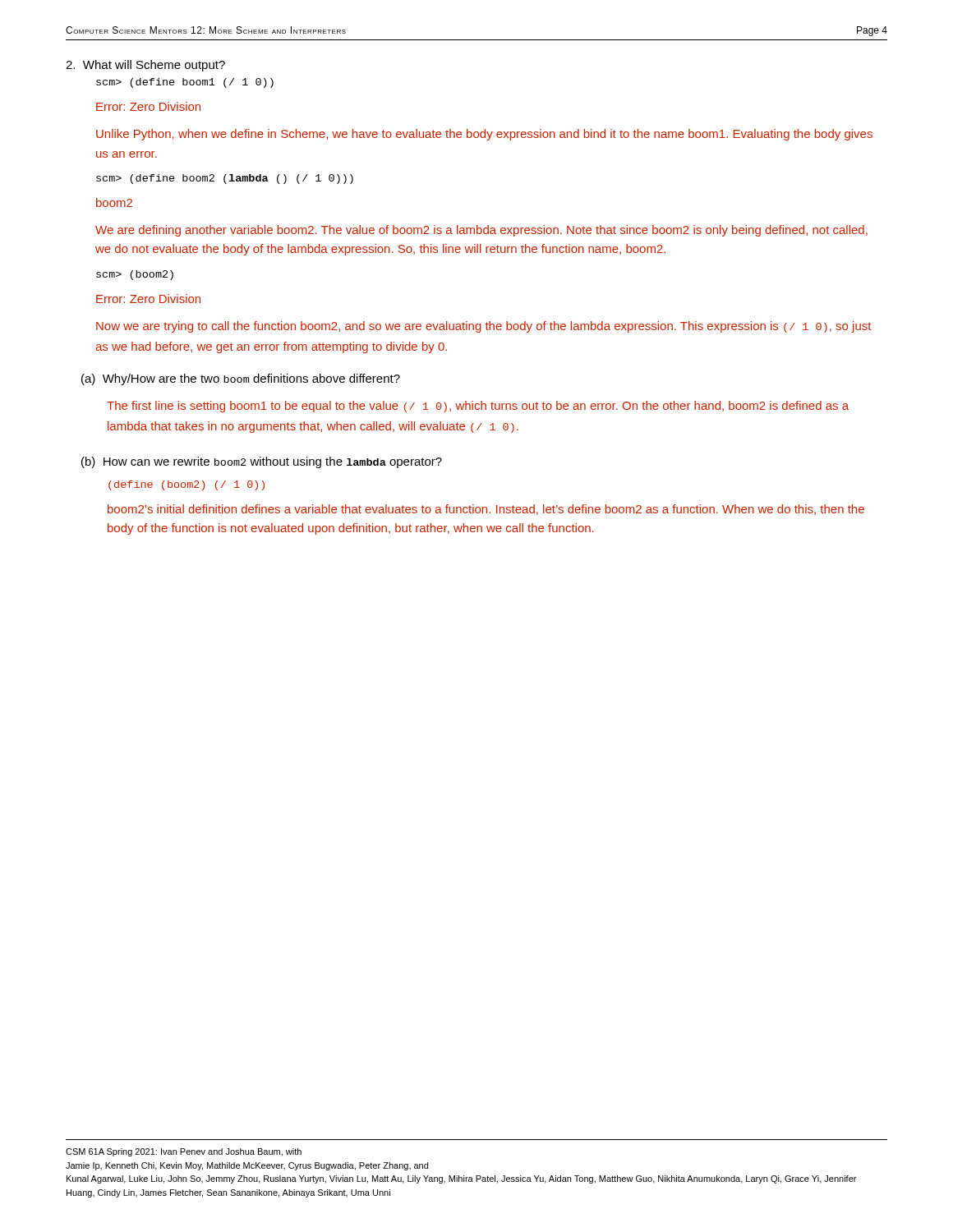Select the text containing "(define (boom2) (/ 1 0))"

[187, 485]
